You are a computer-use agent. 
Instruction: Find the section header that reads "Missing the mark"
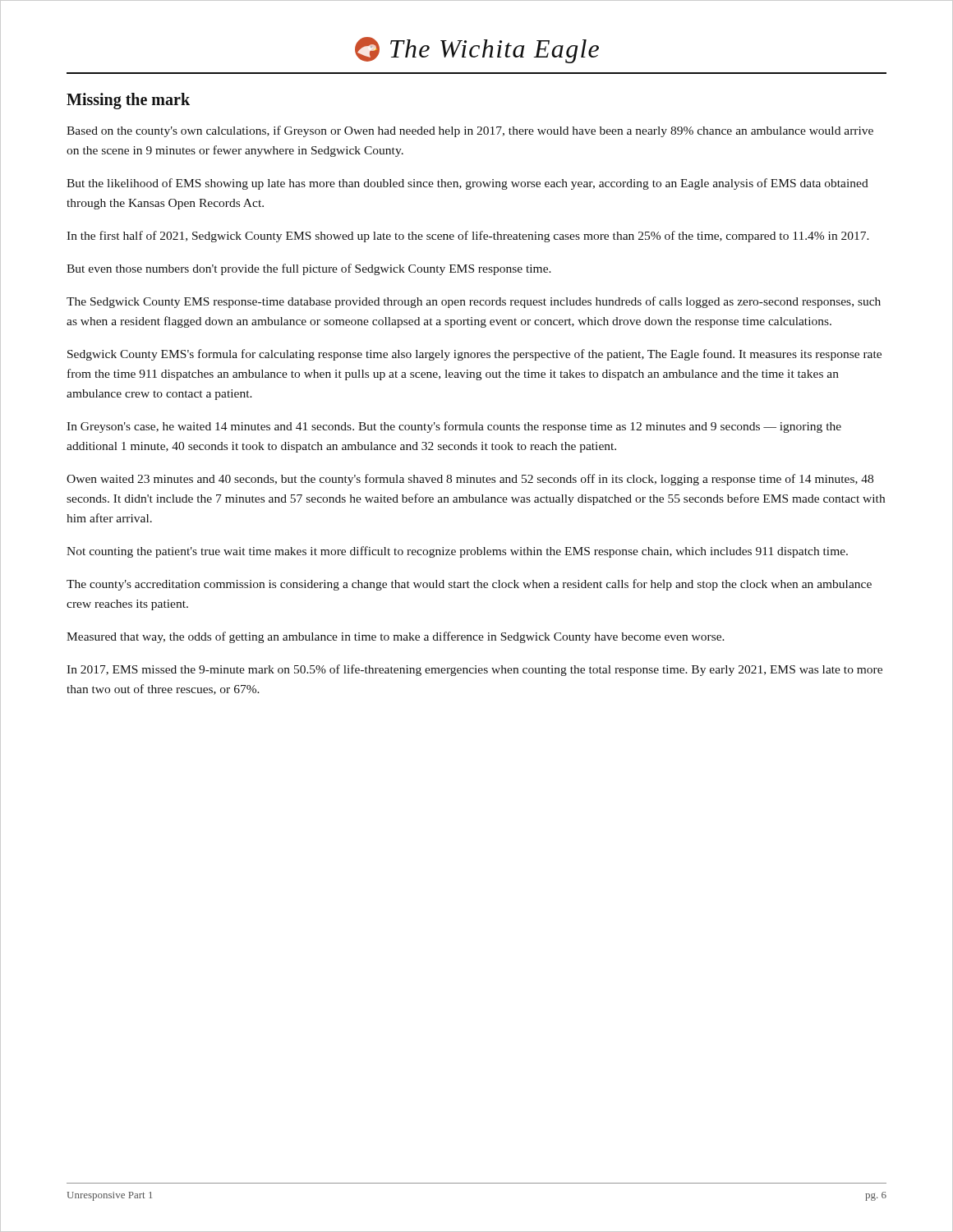coord(128,99)
